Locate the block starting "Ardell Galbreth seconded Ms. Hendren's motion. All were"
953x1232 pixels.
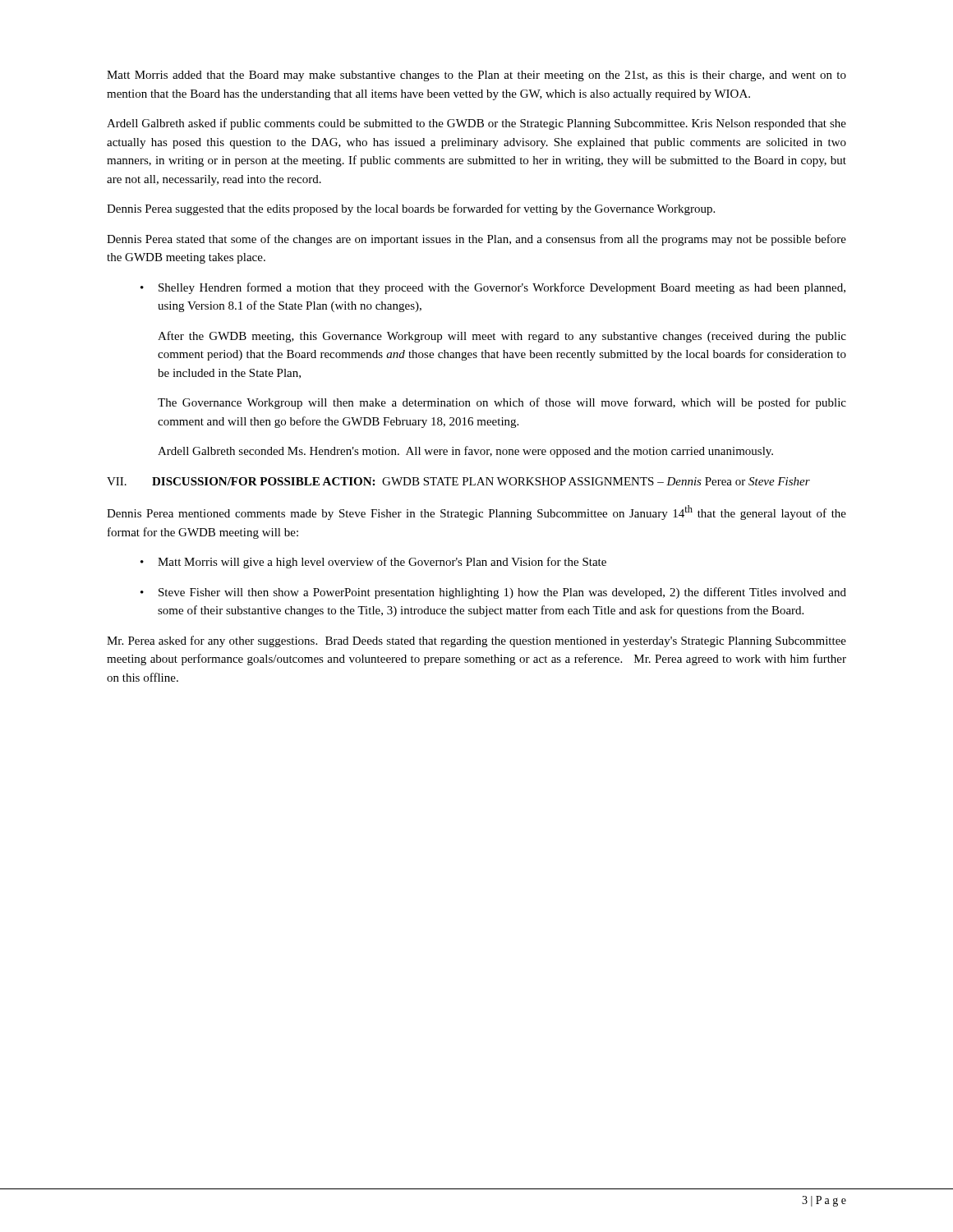tap(466, 451)
